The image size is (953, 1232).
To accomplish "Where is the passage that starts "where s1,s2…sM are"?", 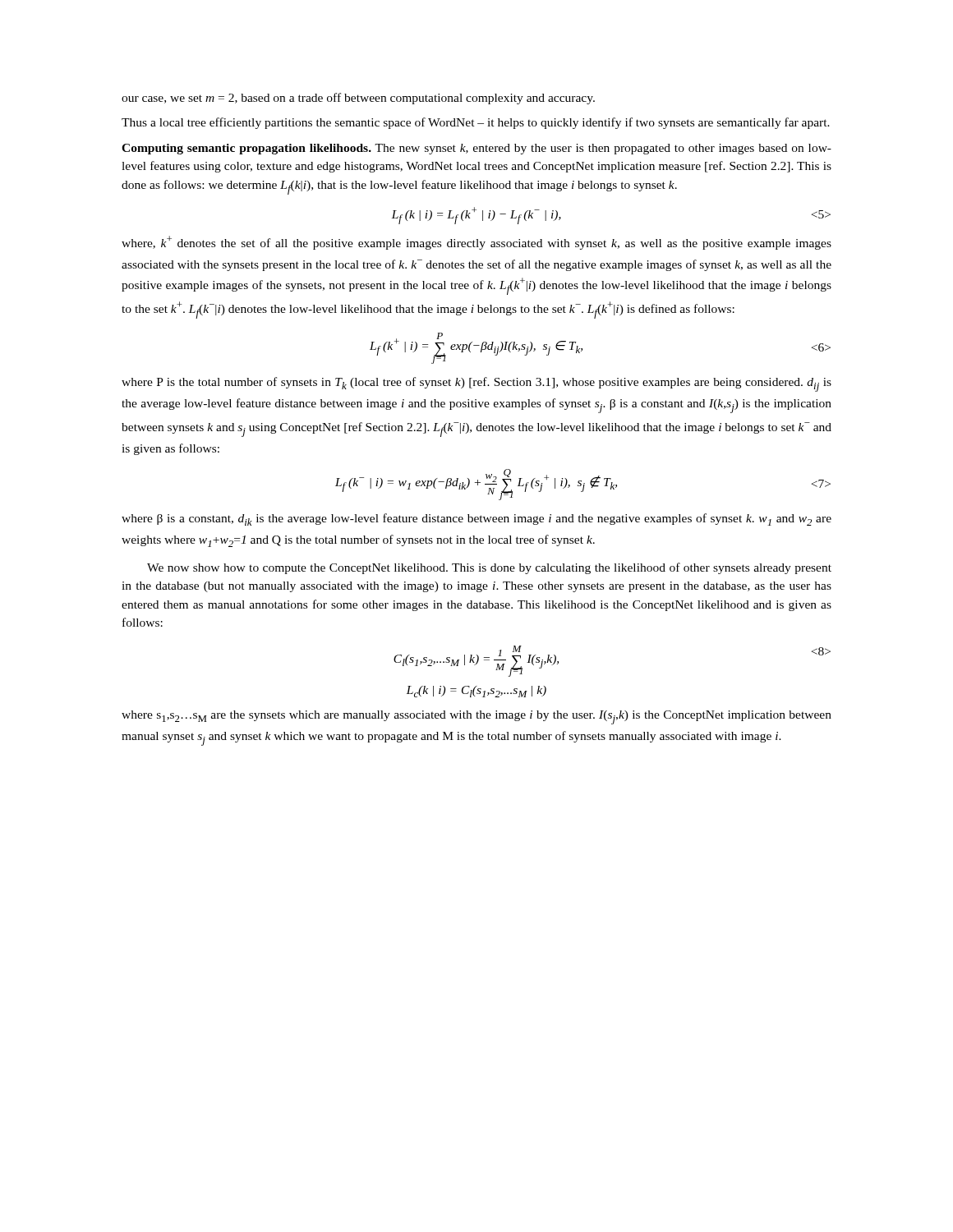I will coord(476,727).
